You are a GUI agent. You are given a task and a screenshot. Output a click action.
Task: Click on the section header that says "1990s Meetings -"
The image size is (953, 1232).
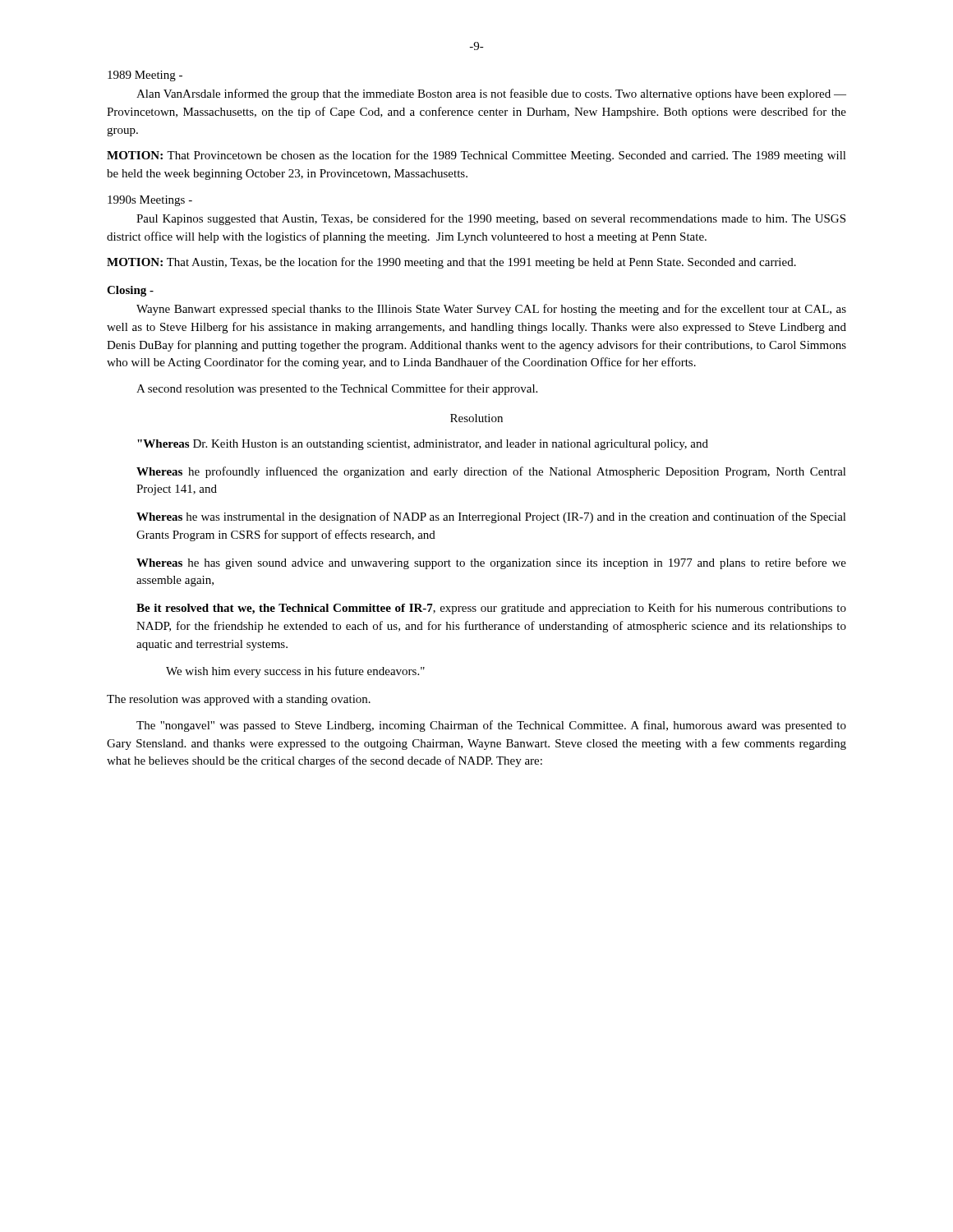[150, 199]
